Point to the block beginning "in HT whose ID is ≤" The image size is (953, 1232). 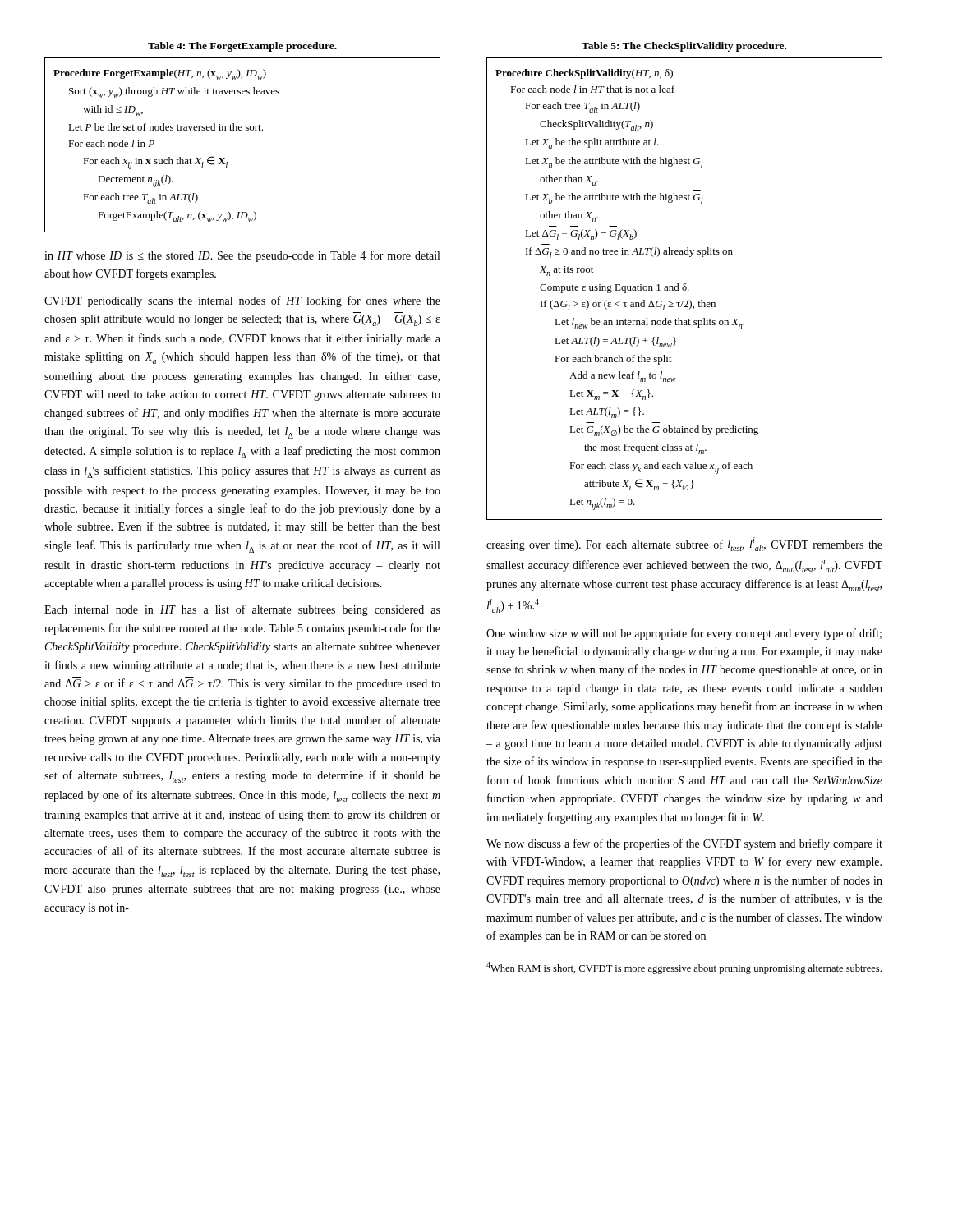(242, 265)
